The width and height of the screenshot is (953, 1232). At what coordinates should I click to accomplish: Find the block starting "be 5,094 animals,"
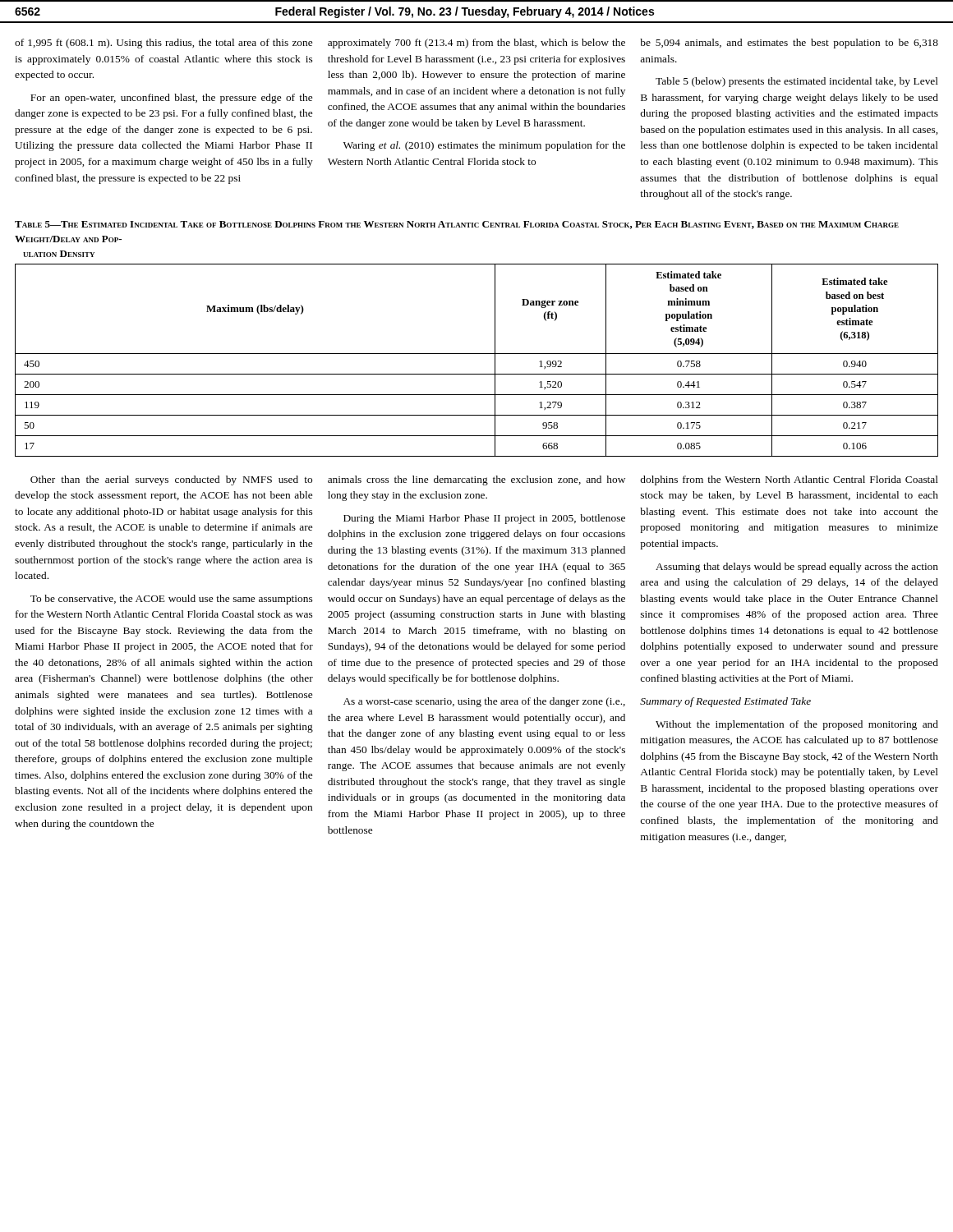pos(789,118)
